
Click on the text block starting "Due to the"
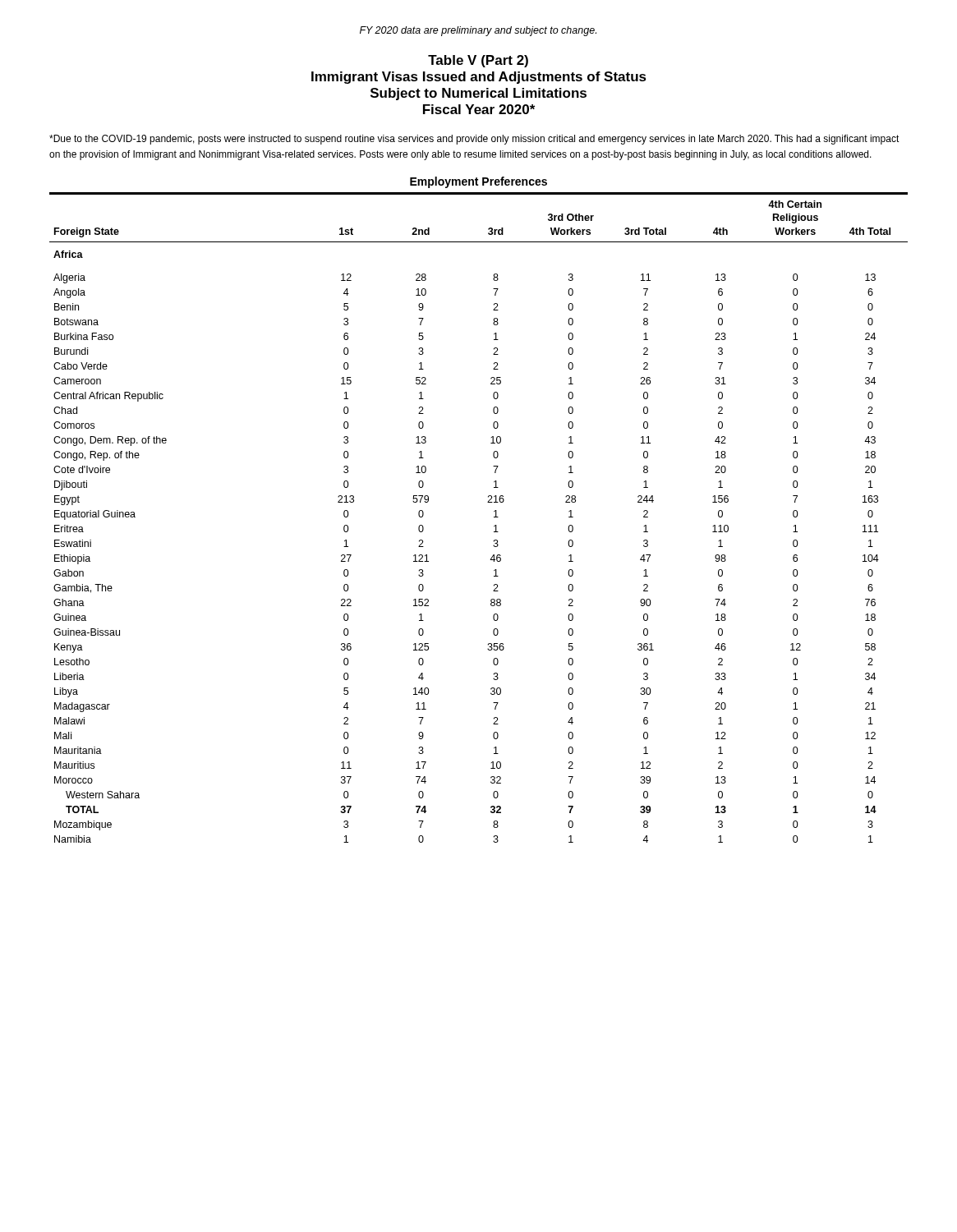coord(474,146)
